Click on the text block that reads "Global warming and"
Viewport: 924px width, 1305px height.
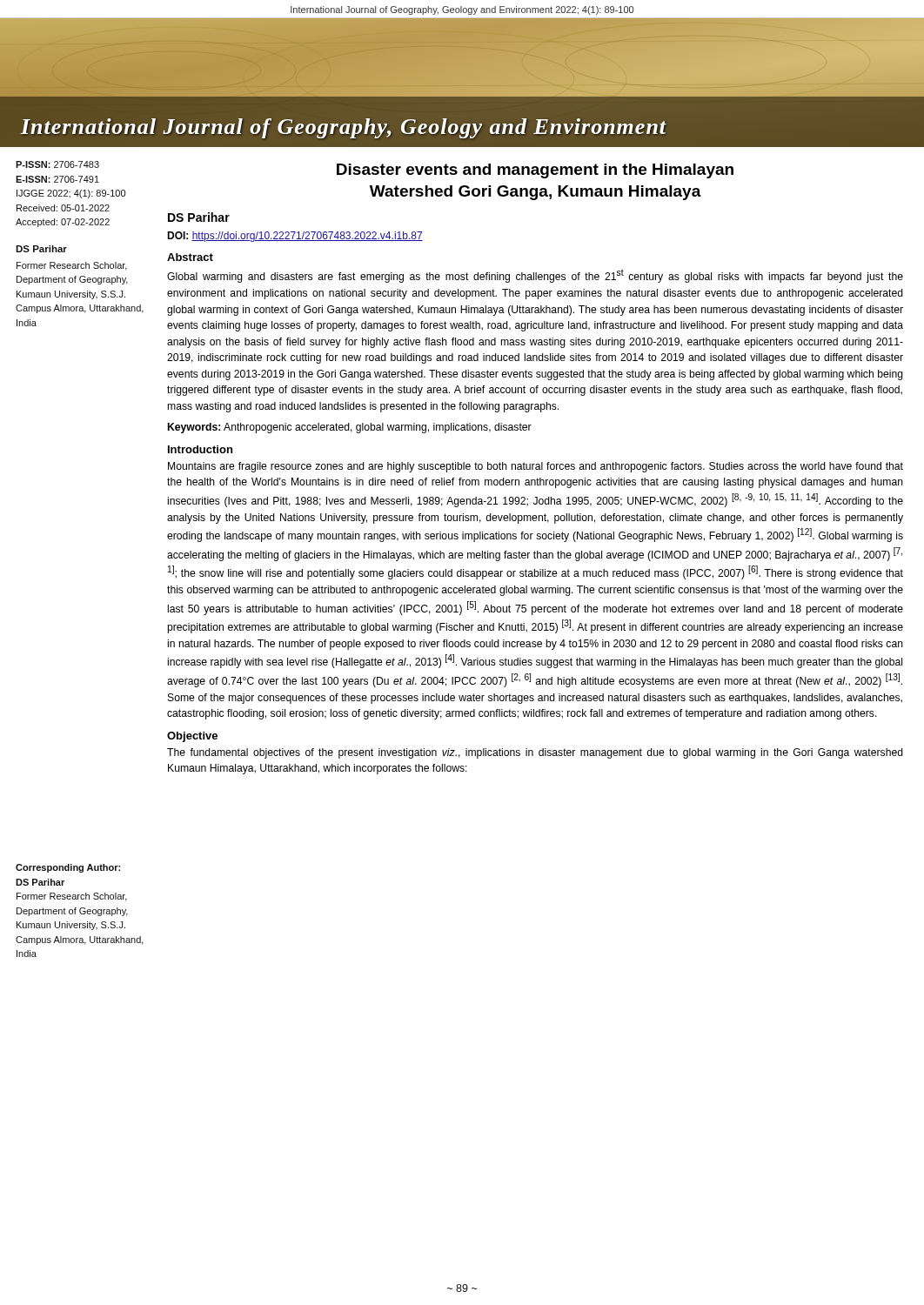(x=535, y=340)
